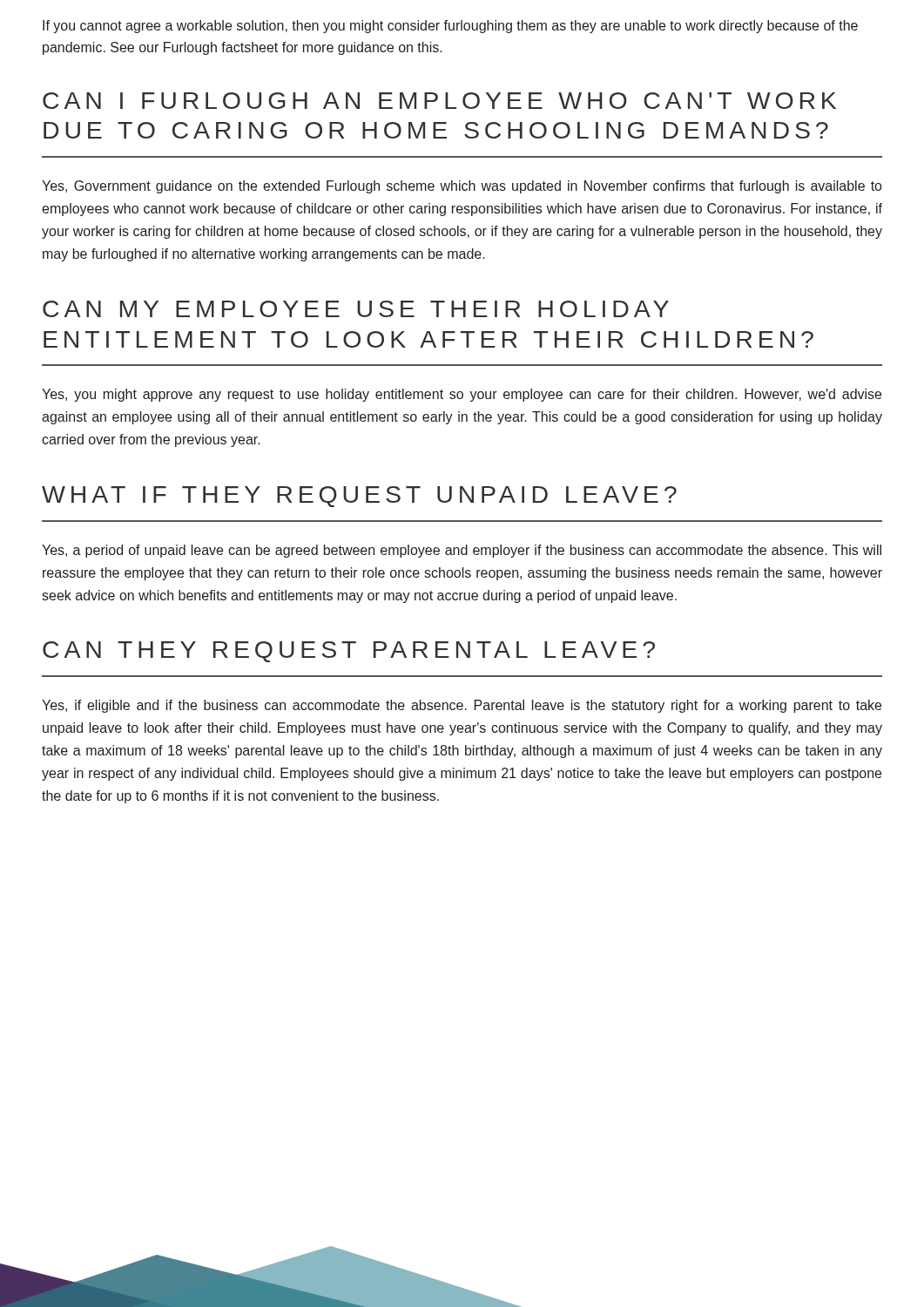Select the passage starting "CAN THEY REQUEST PARENTAL LEAVE?"
The width and height of the screenshot is (924, 1307).
pyautogui.click(x=351, y=650)
